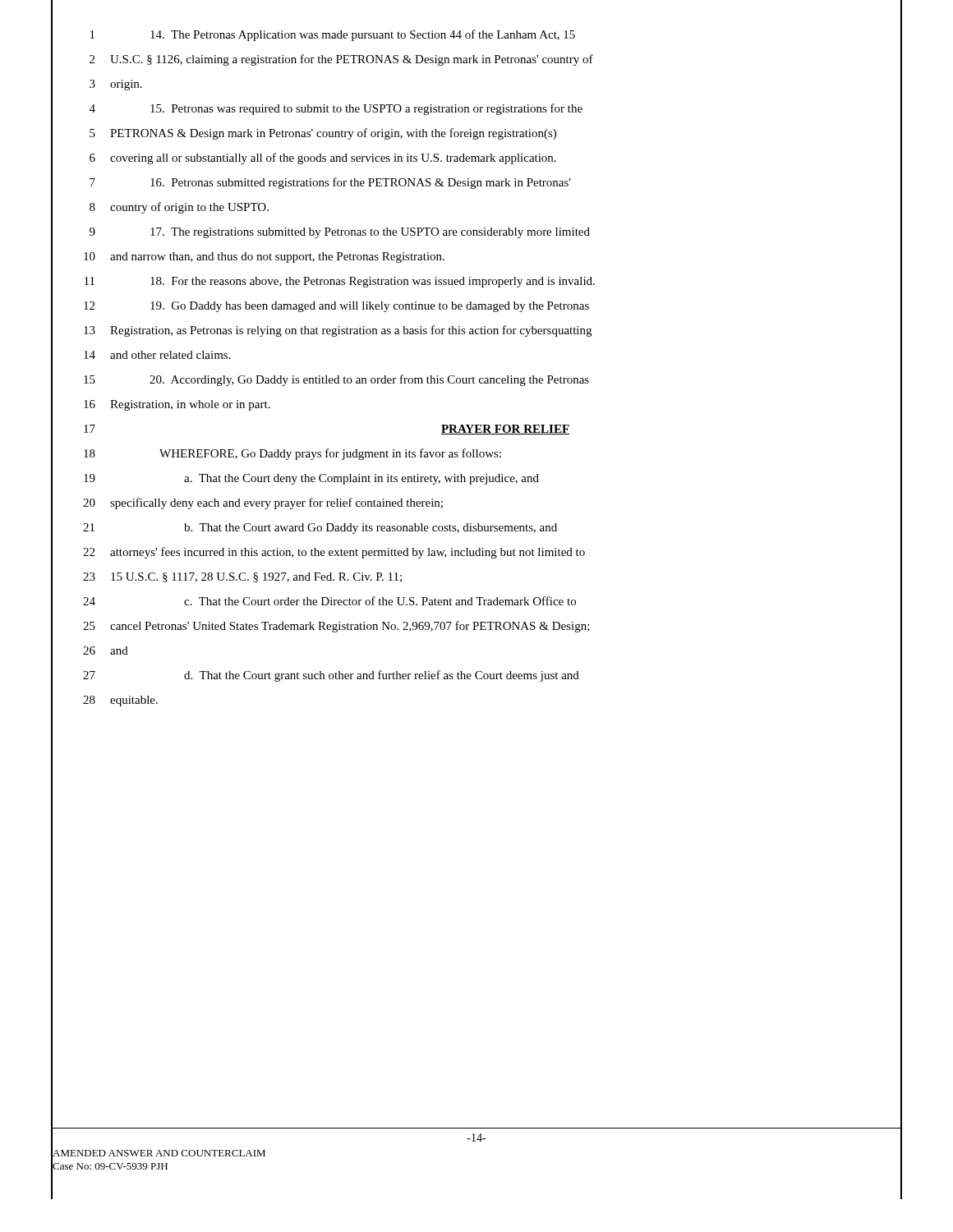Screen dimensions: 1232x953
Task: Click on the region starting "11 18. For the reasons above, the"
Action: pyautogui.click(x=476, y=283)
